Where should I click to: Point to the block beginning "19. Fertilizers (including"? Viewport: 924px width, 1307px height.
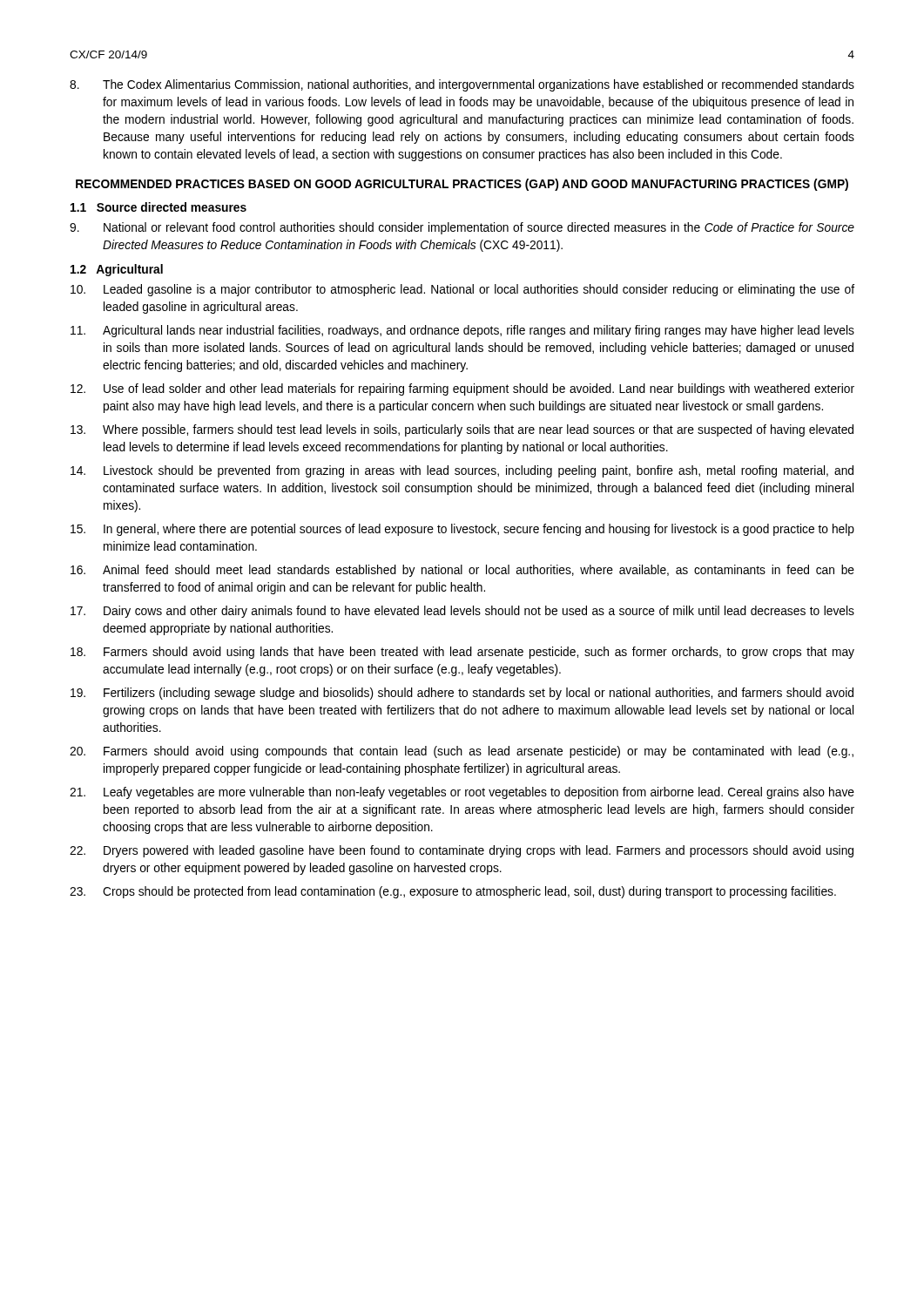point(462,711)
